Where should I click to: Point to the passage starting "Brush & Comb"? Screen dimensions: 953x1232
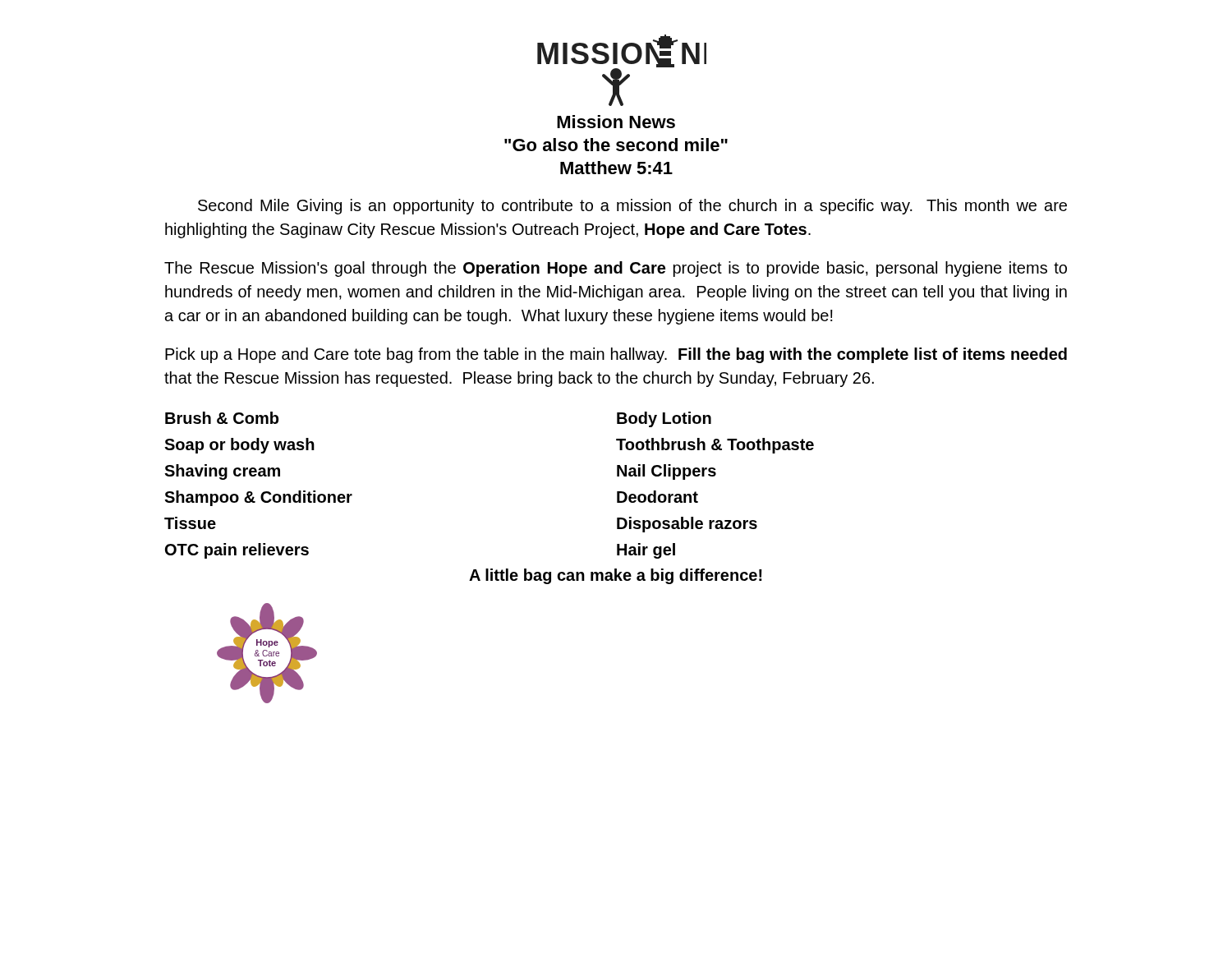tap(222, 418)
